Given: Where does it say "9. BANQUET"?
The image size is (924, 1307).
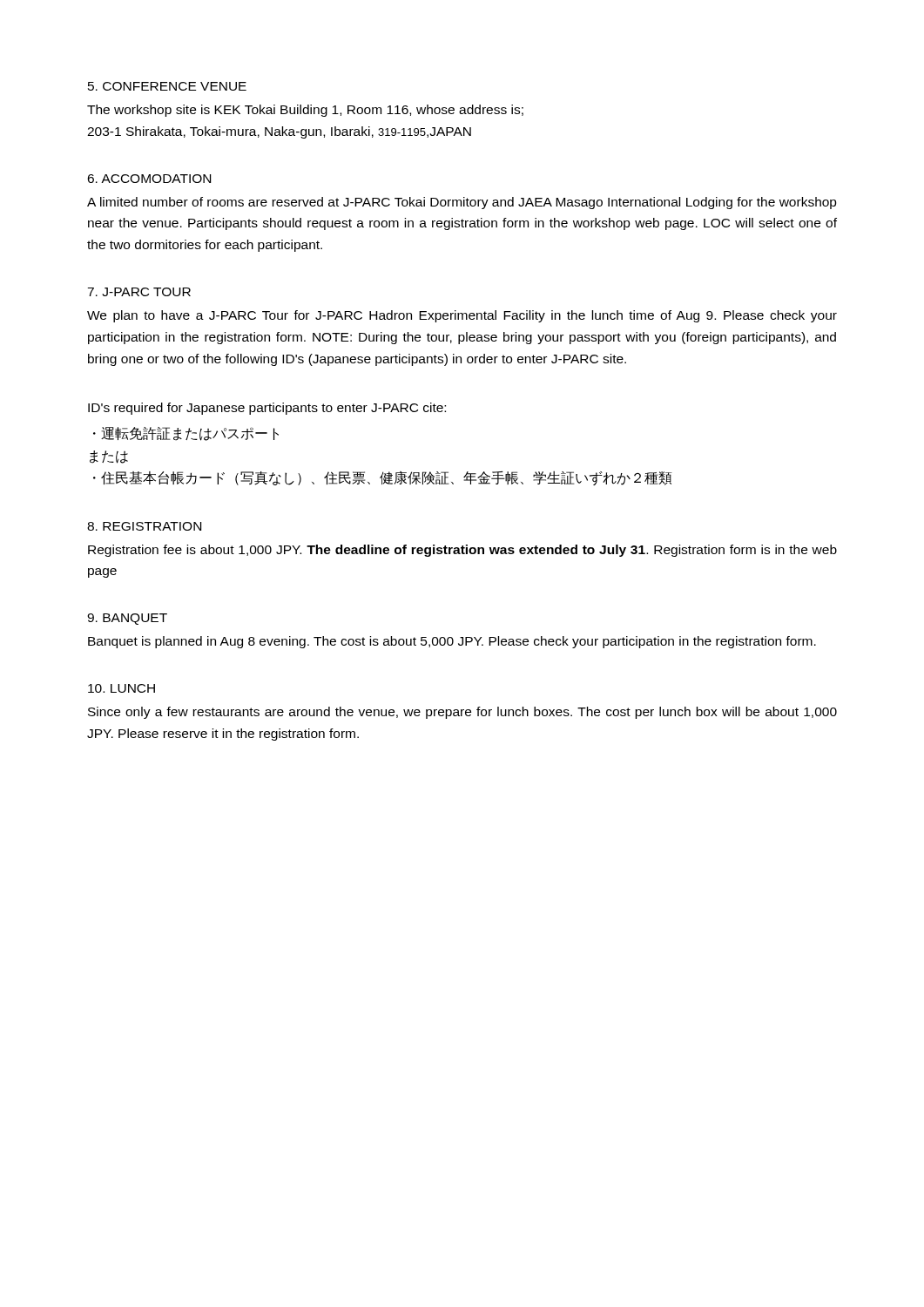Looking at the screenshot, I should 127,618.
